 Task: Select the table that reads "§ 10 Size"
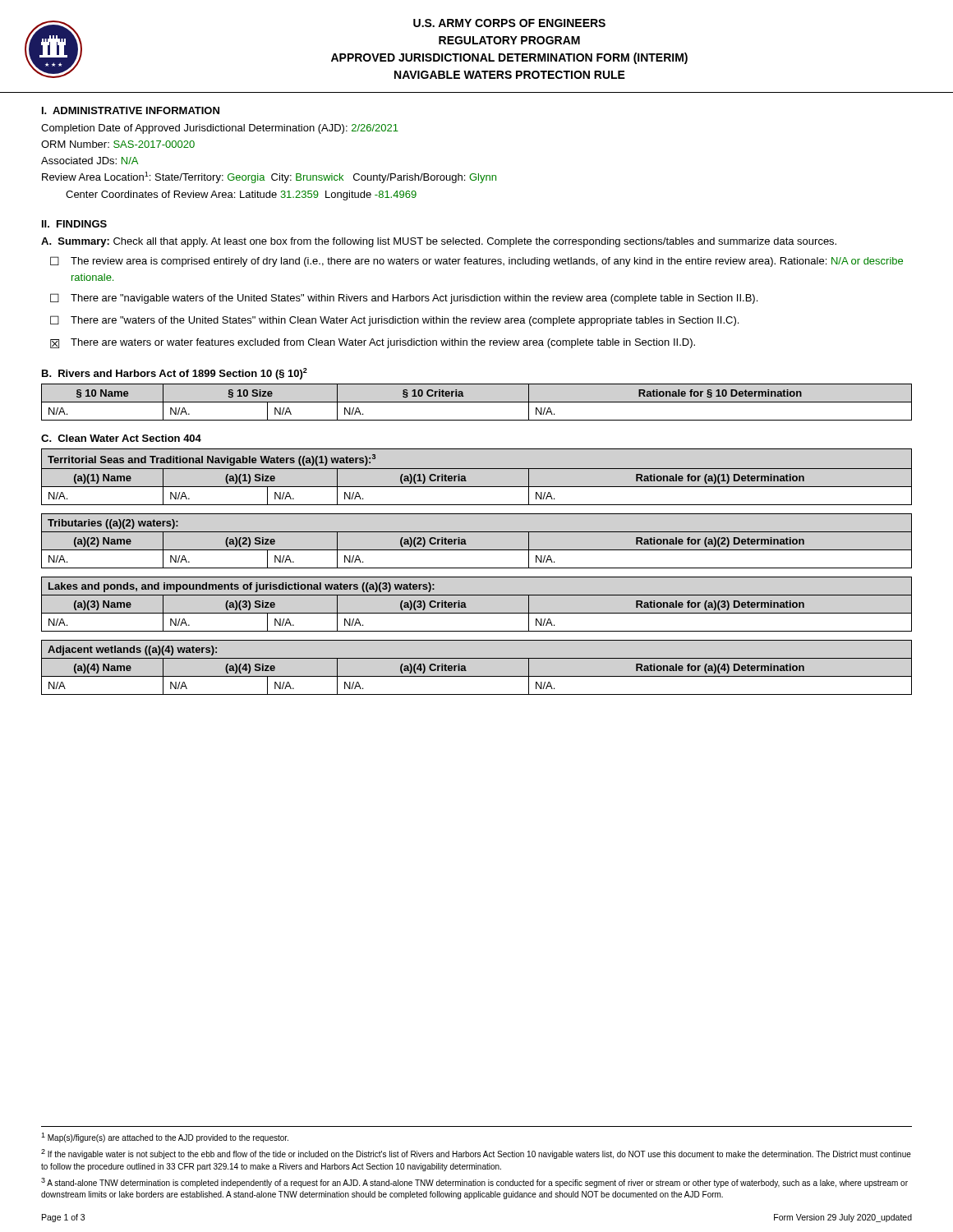pyautogui.click(x=476, y=402)
